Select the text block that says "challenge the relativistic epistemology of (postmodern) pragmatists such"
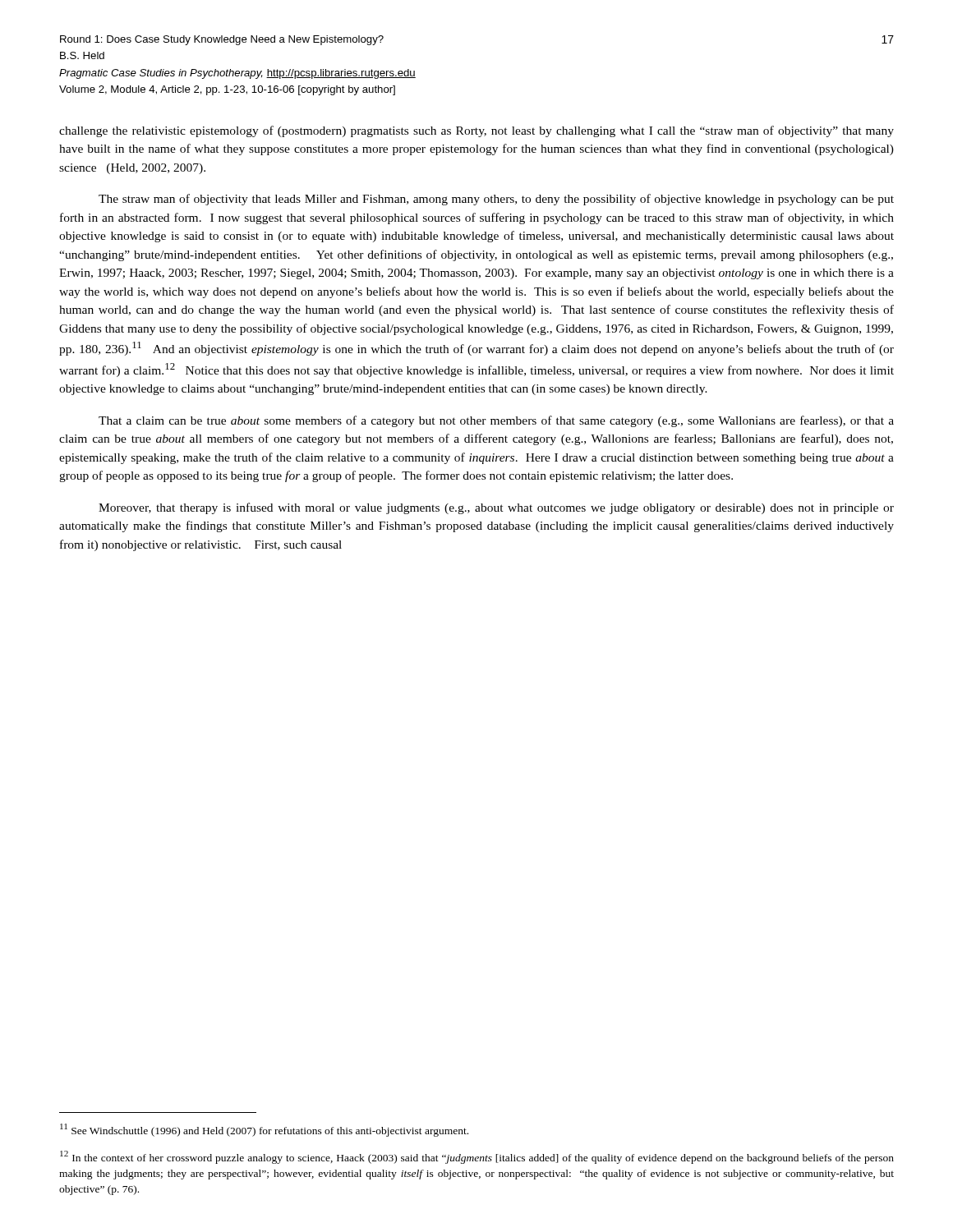Viewport: 953px width, 1232px height. click(x=476, y=149)
